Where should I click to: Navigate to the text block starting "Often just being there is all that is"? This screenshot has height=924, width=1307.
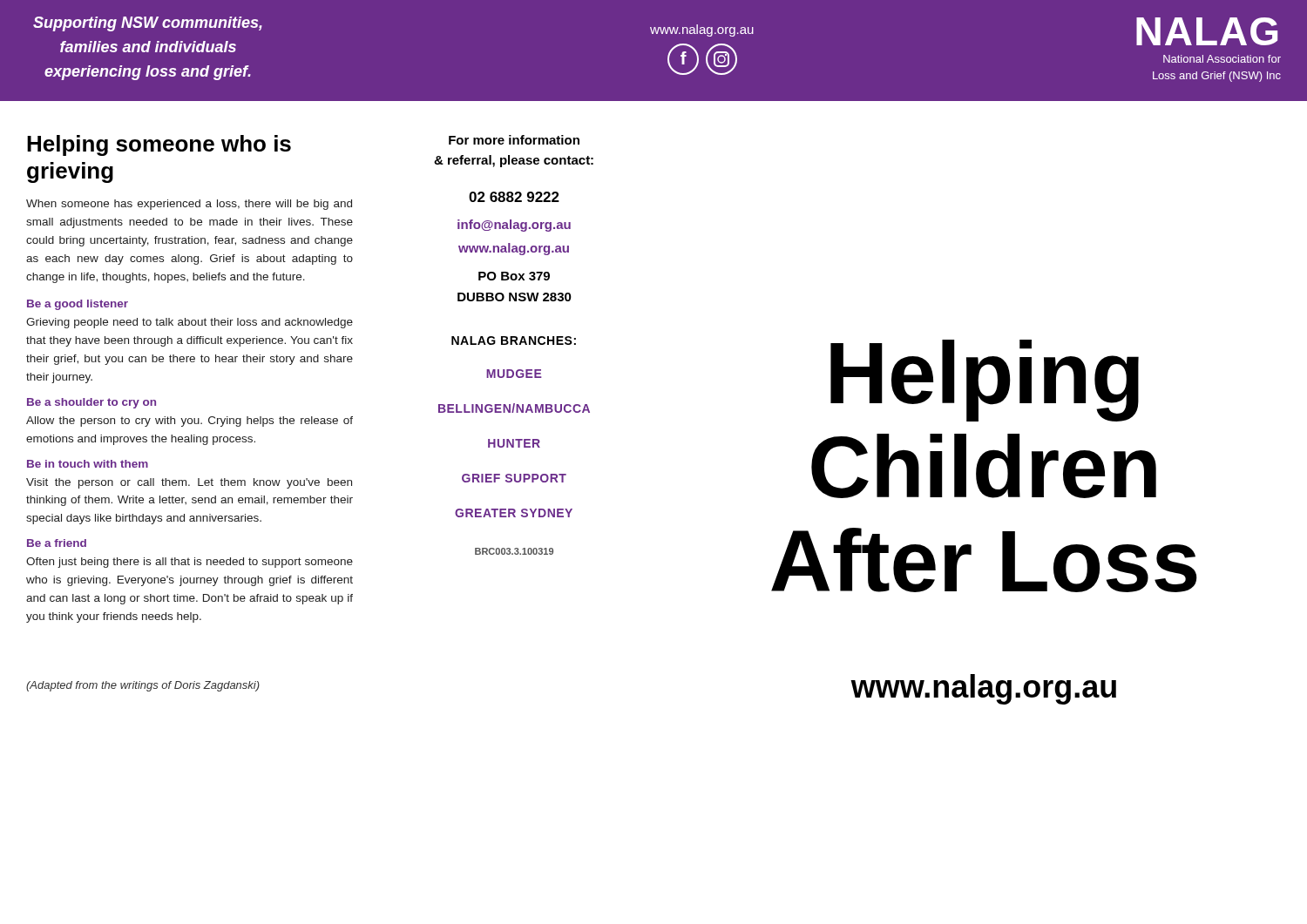coord(190,589)
